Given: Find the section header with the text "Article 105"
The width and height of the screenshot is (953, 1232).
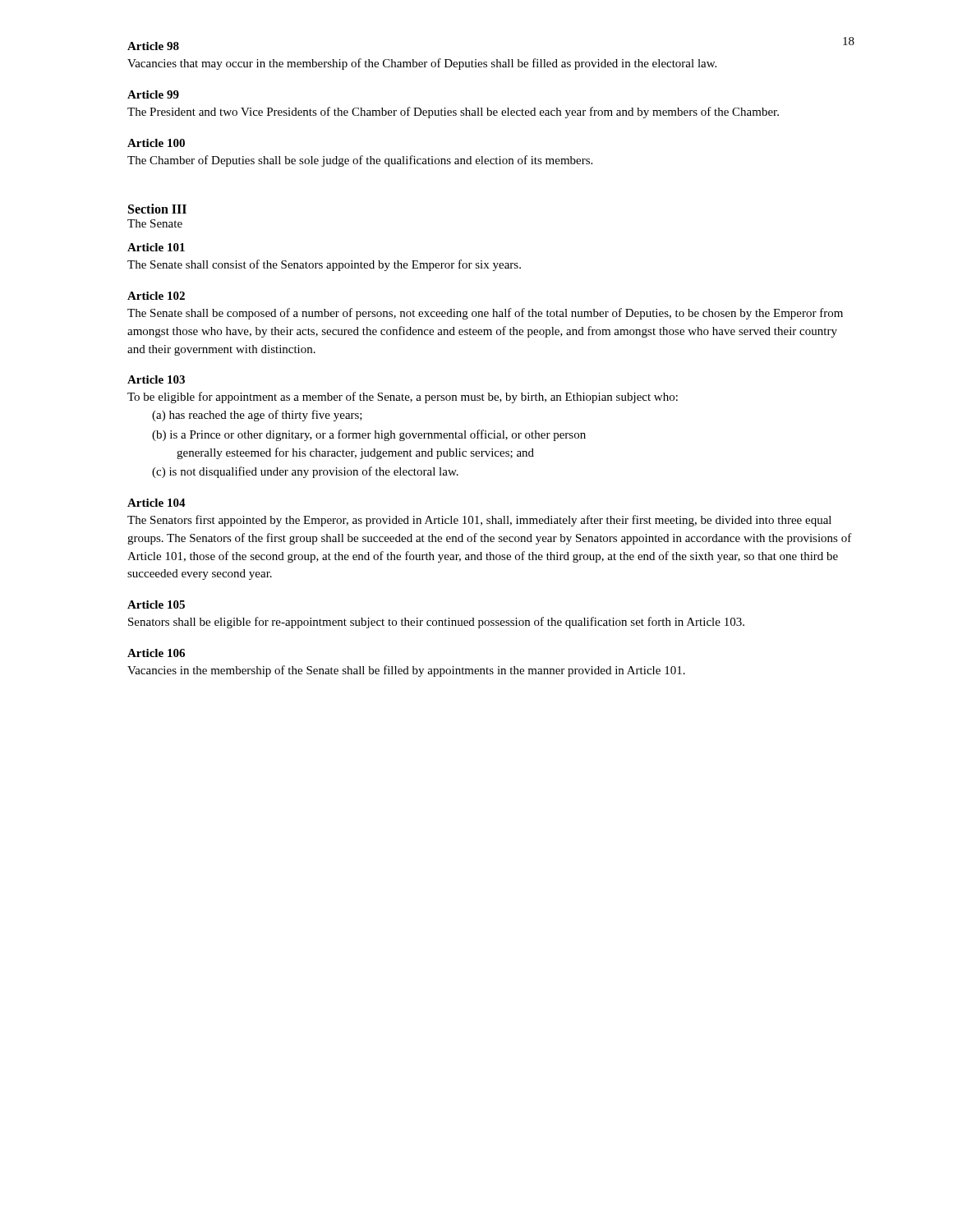Looking at the screenshot, I should [x=156, y=604].
